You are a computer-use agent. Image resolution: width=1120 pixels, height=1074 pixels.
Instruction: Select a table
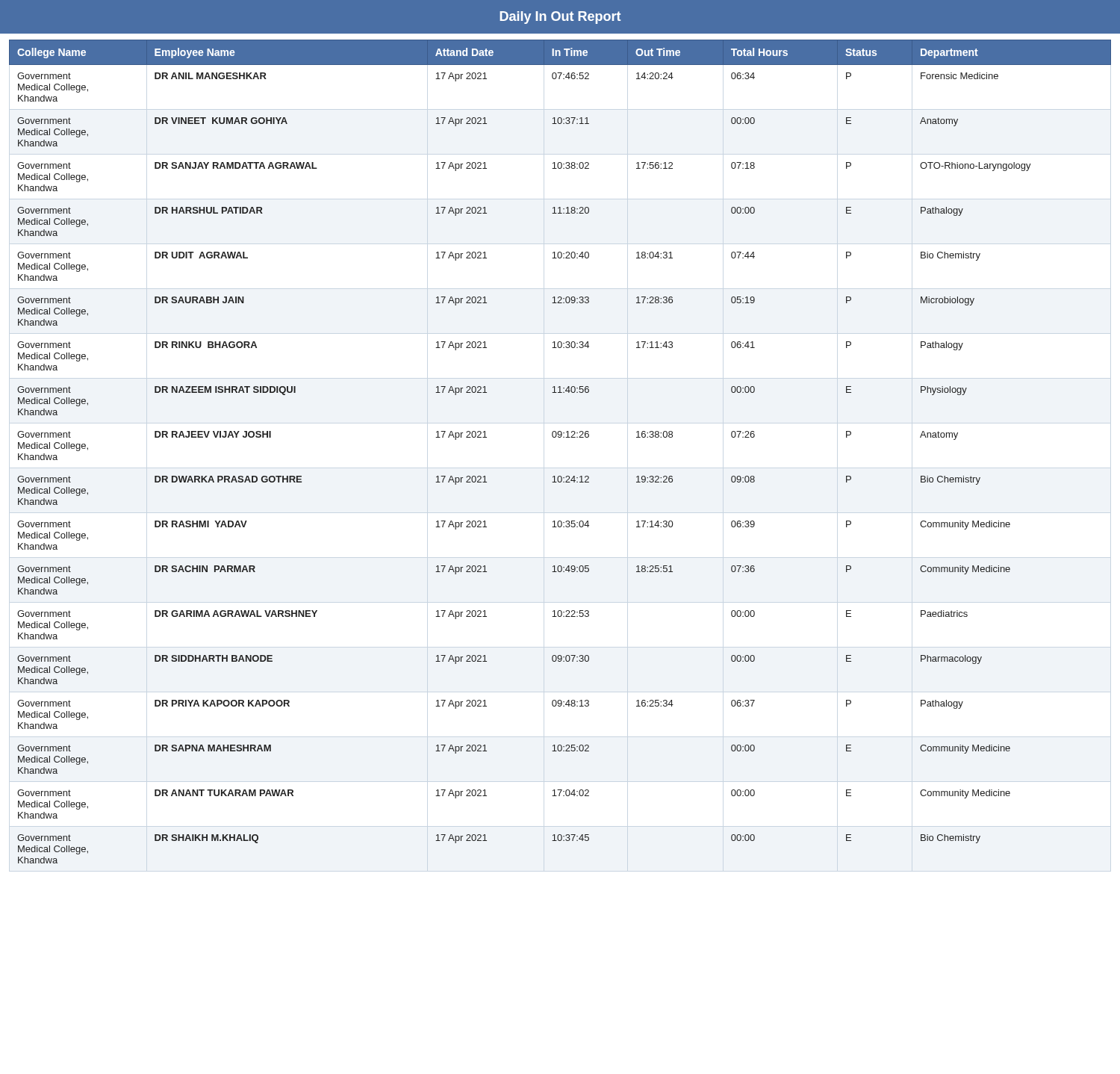pos(560,456)
